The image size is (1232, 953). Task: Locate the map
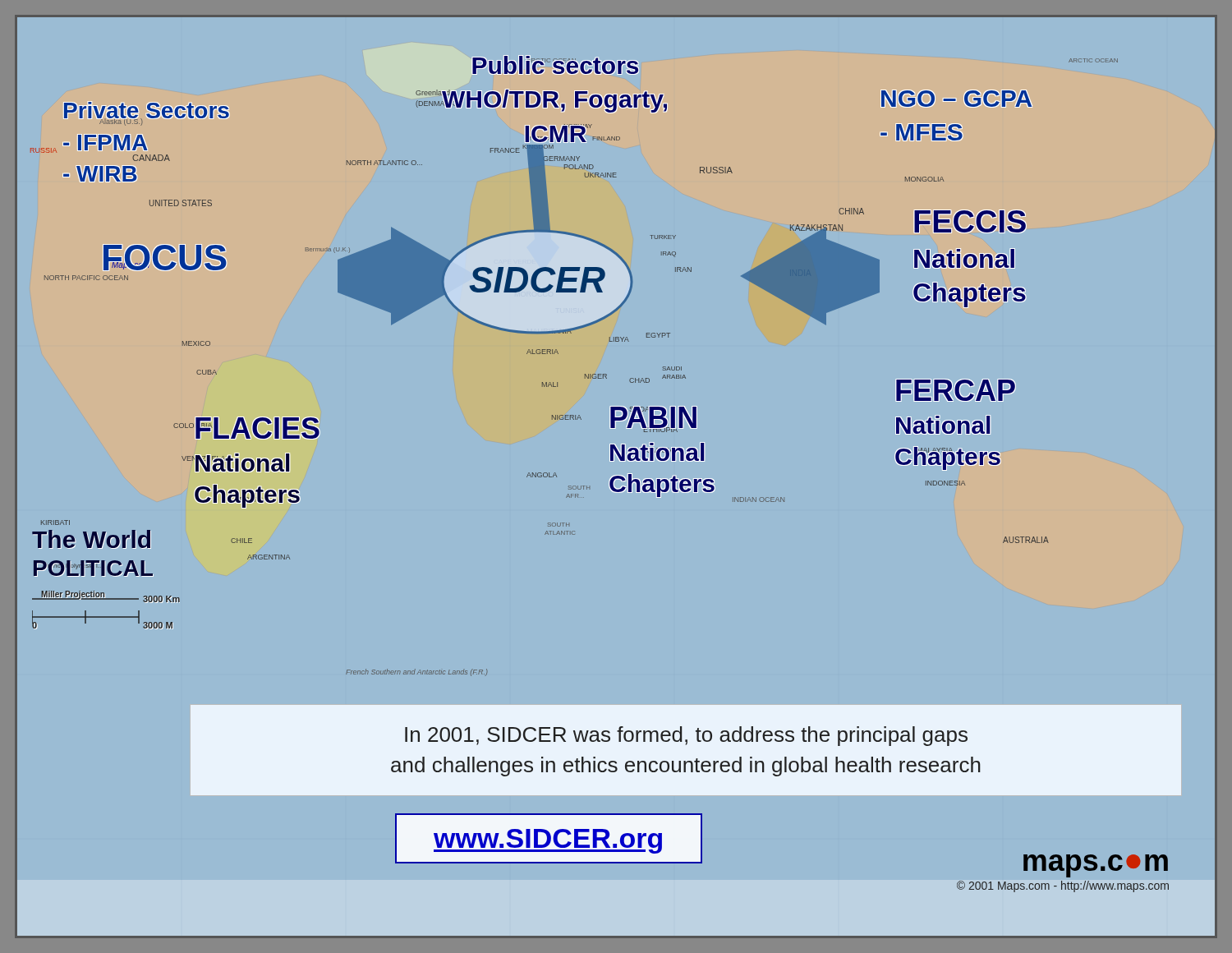tap(618, 479)
